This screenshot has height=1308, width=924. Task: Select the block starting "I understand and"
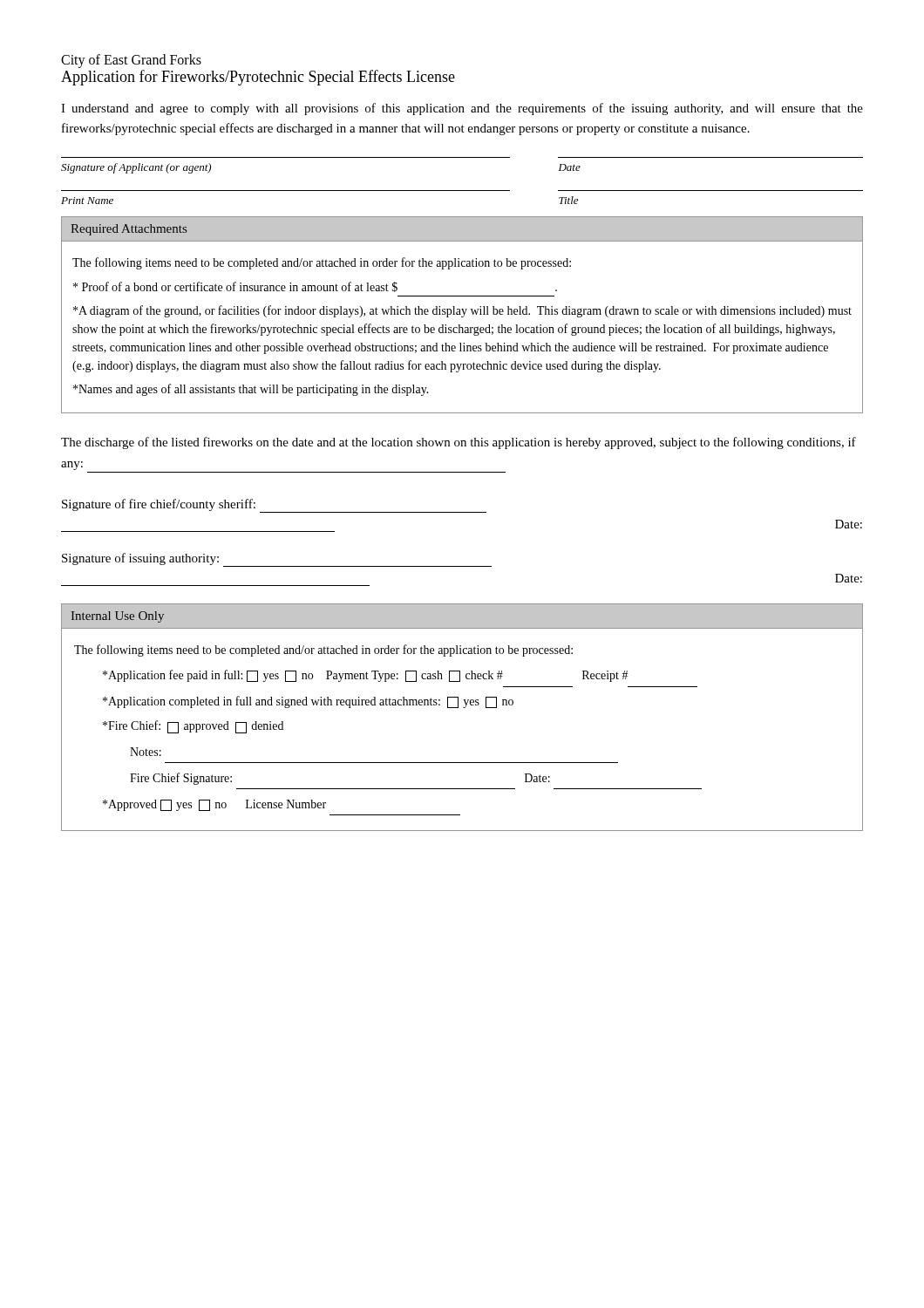point(462,118)
